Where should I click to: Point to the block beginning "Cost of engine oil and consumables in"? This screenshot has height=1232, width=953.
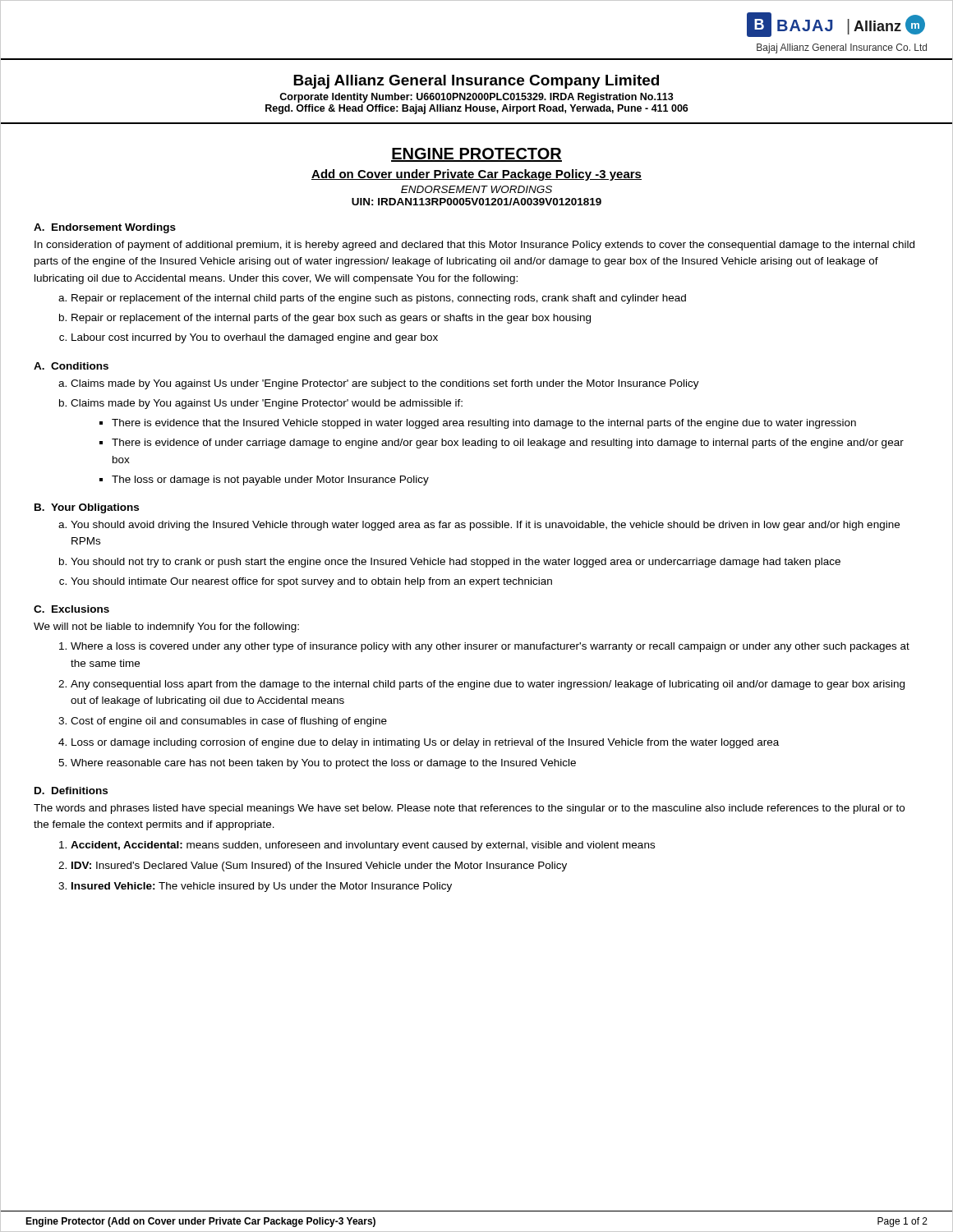[x=229, y=721]
